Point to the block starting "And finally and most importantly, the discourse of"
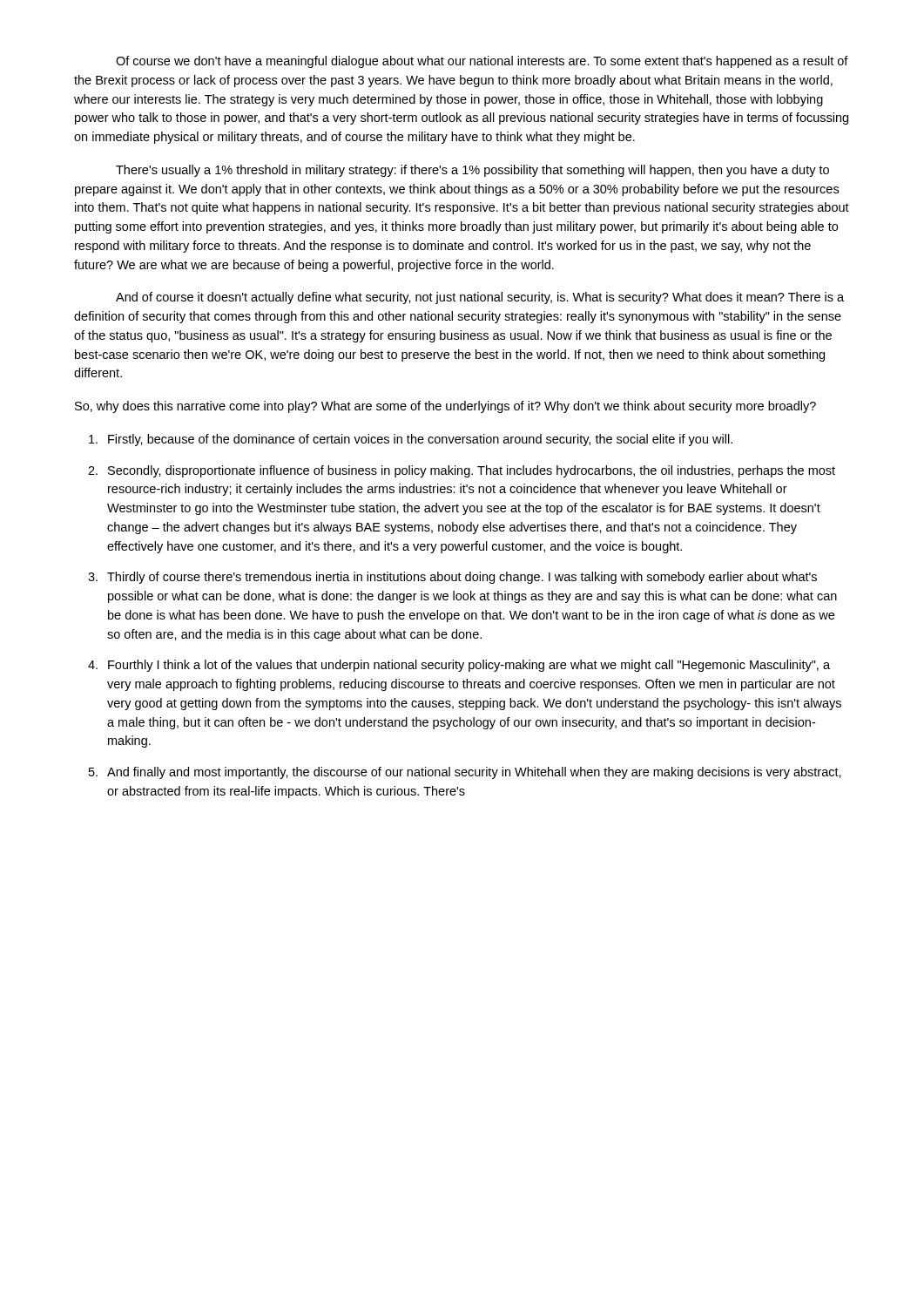 coord(474,781)
